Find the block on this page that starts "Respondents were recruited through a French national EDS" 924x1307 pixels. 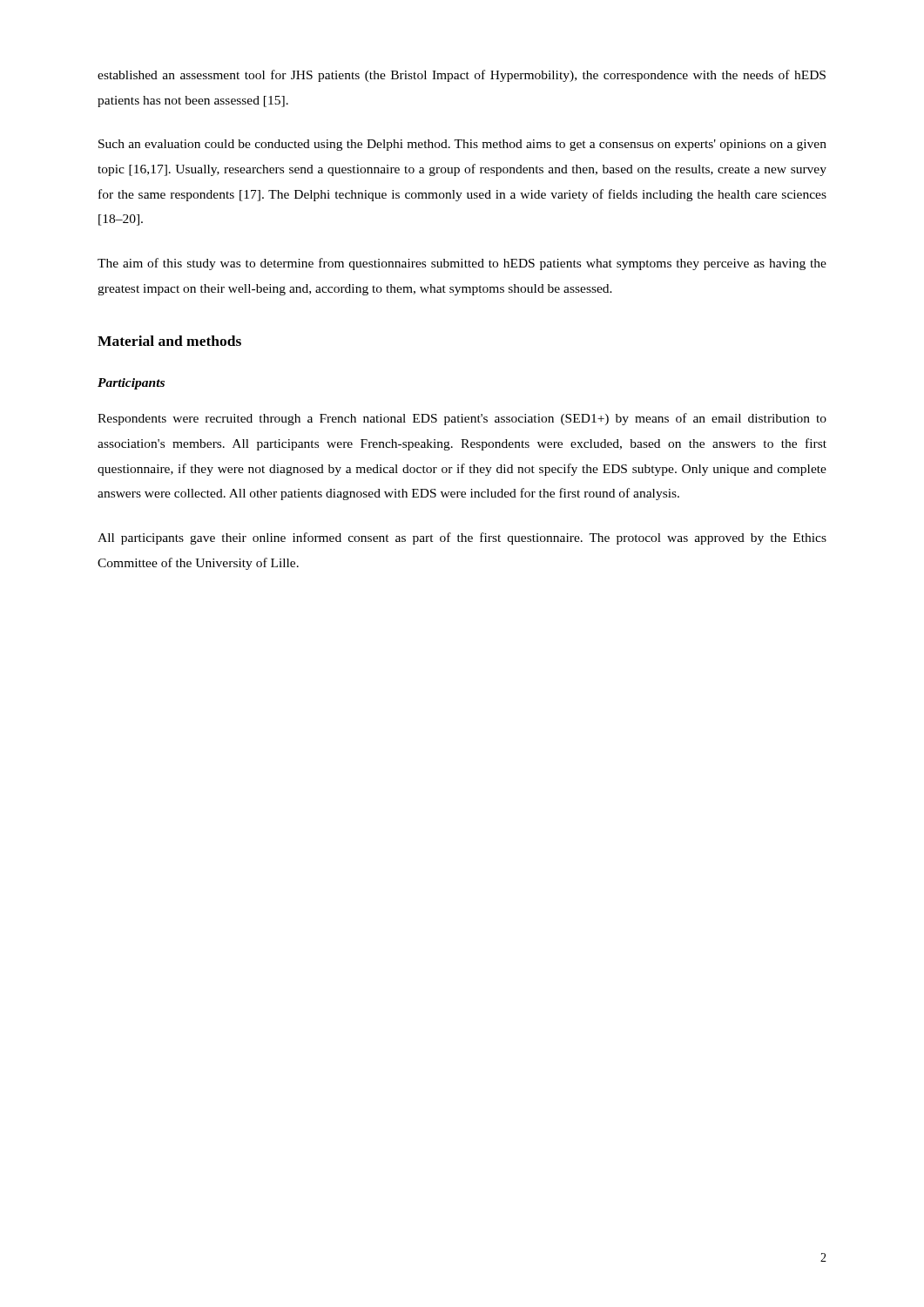(x=462, y=456)
